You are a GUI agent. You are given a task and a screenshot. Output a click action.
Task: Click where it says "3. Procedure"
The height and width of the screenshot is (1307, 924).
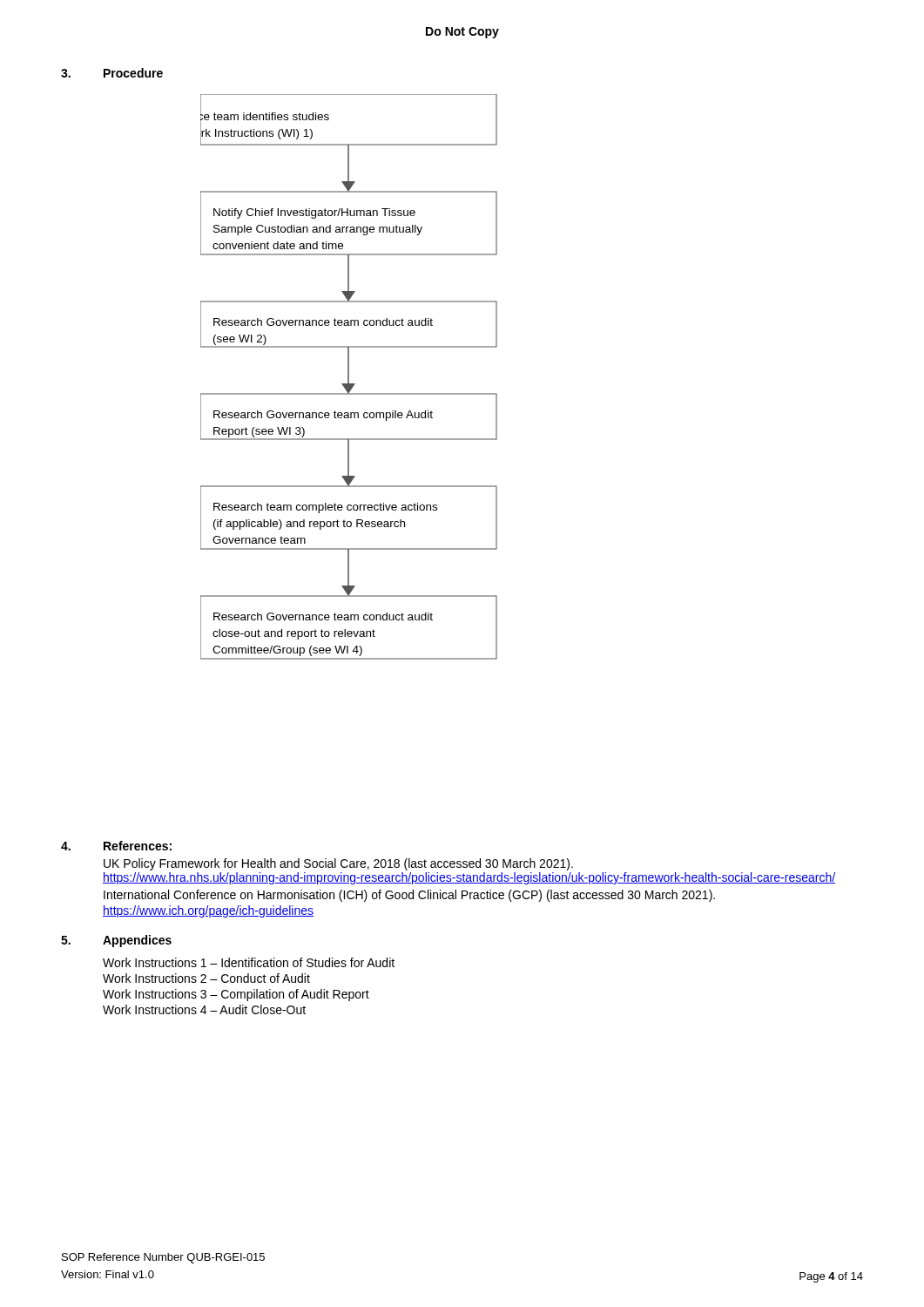tap(112, 73)
